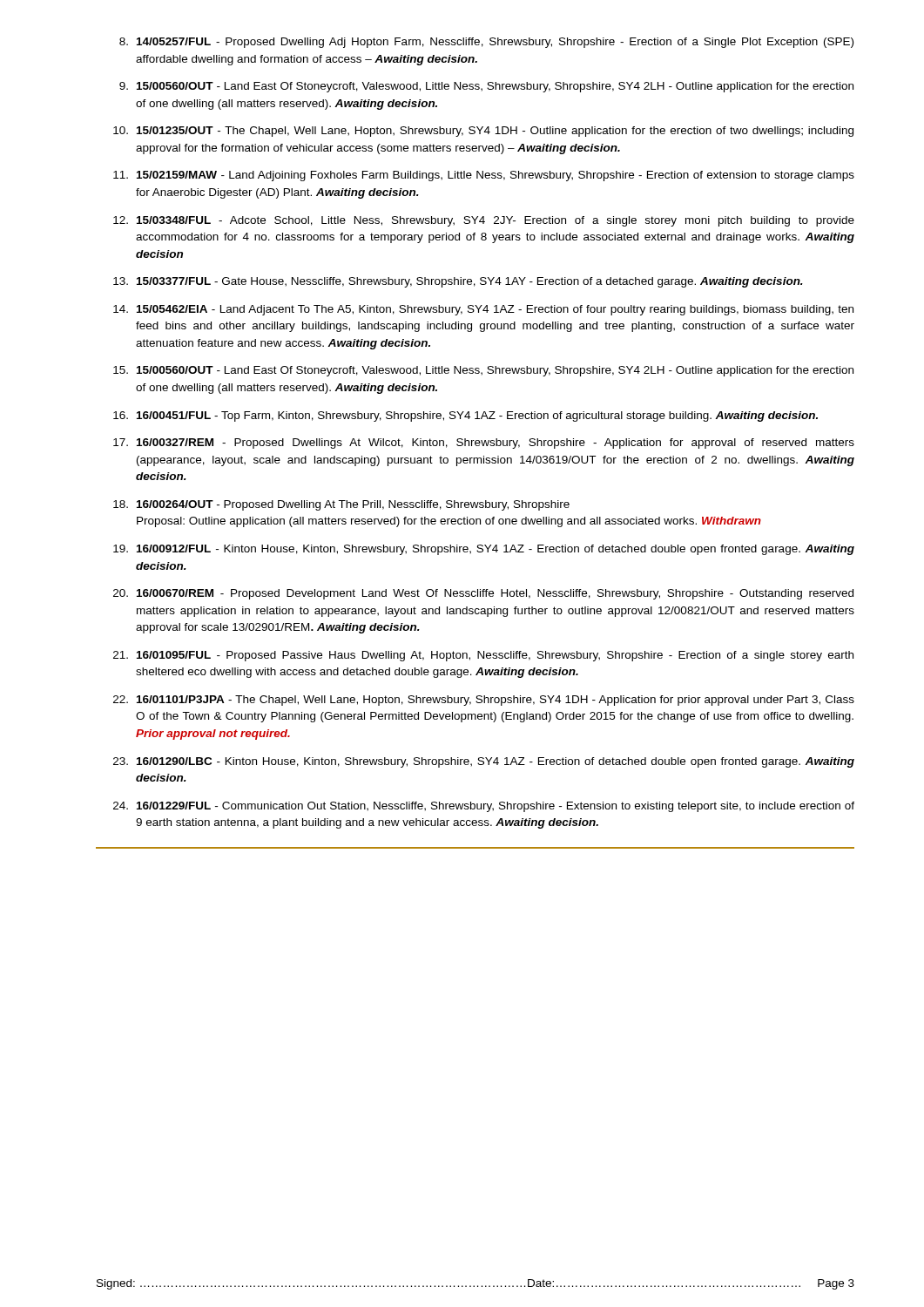The image size is (924, 1307).
Task: Select the element starting "17. 16/00327/REM - Proposed"
Action: point(475,460)
